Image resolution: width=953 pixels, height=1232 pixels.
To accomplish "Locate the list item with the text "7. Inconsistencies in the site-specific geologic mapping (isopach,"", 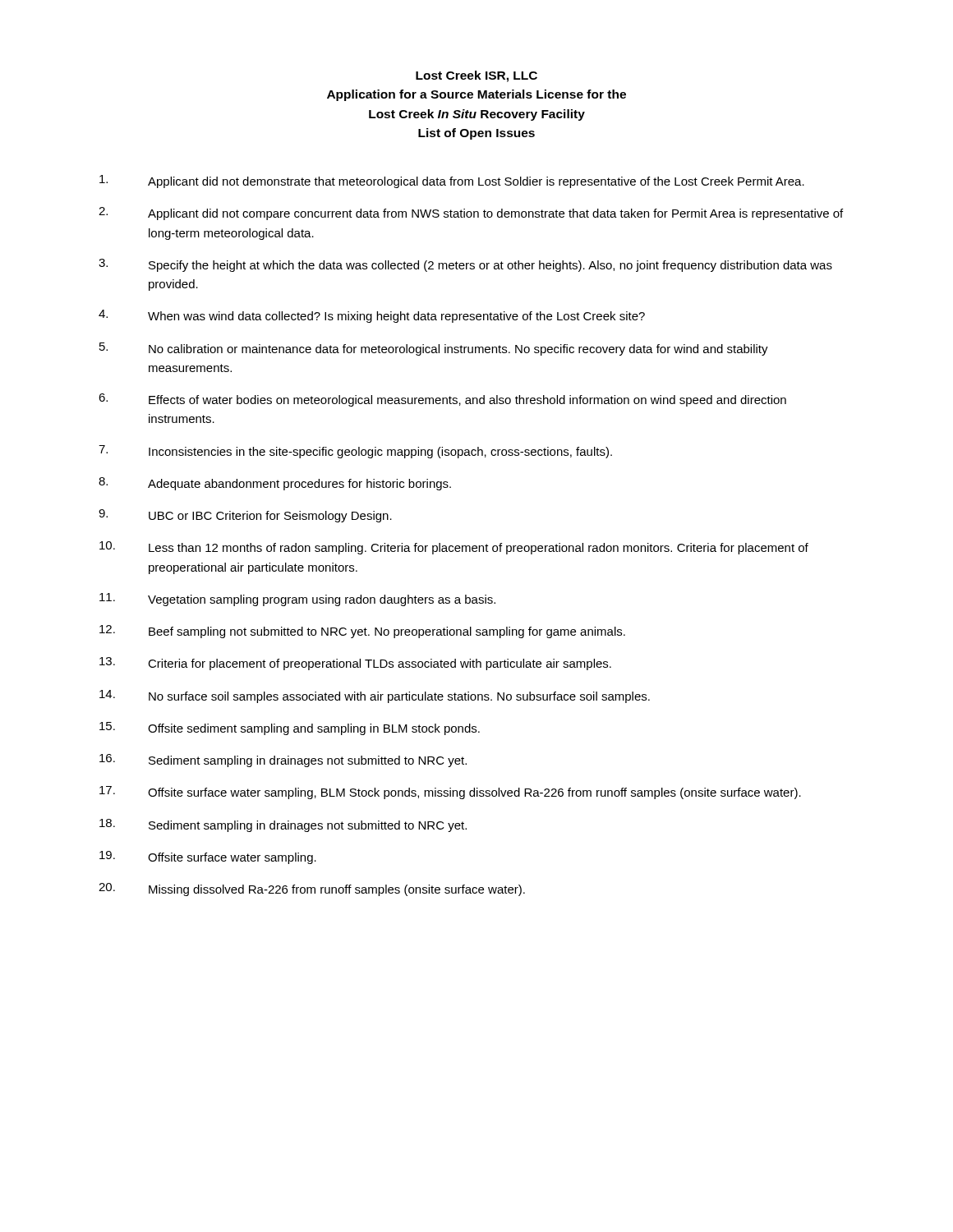I will point(476,451).
